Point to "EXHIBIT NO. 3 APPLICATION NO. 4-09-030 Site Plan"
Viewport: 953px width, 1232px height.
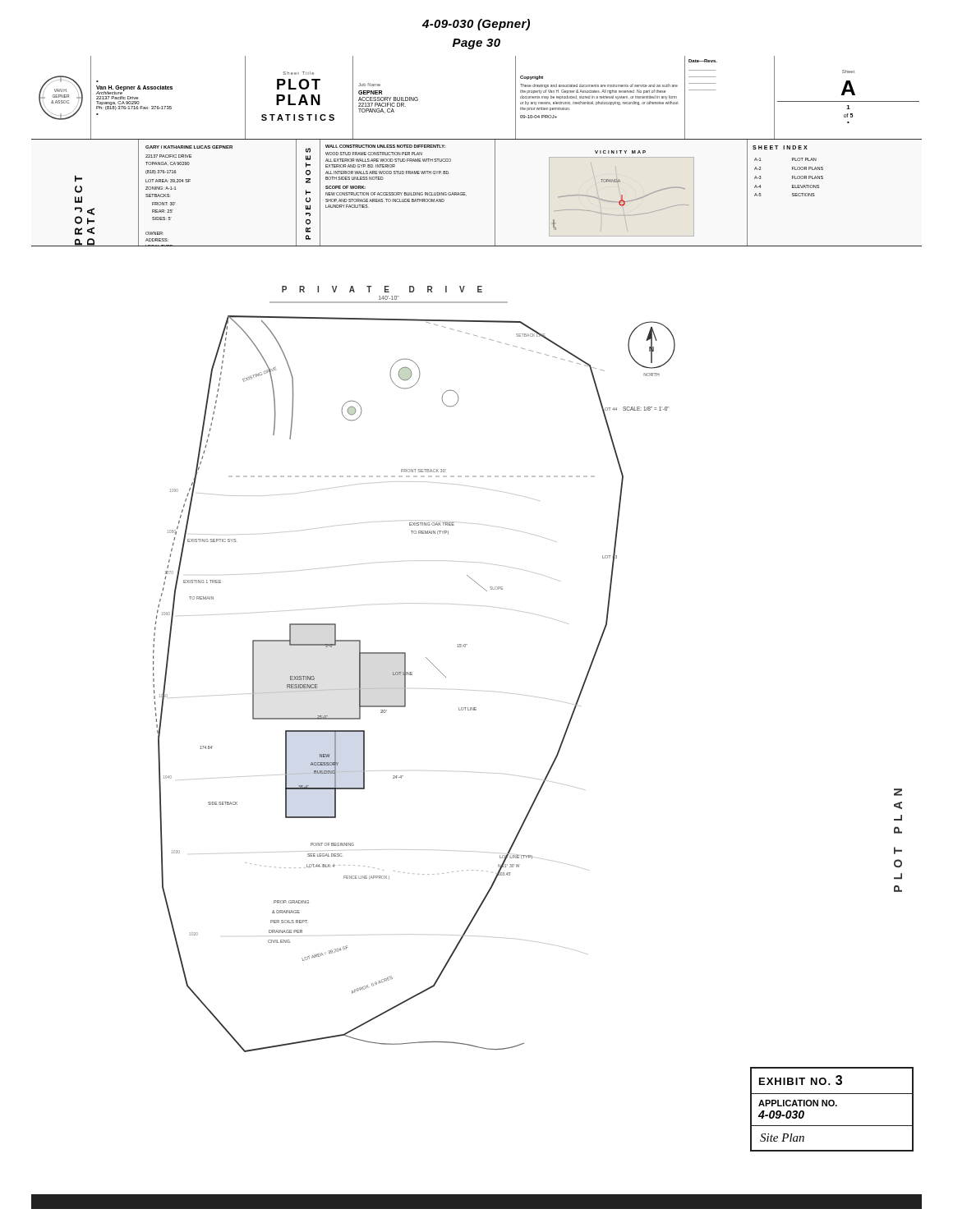click(x=832, y=1109)
